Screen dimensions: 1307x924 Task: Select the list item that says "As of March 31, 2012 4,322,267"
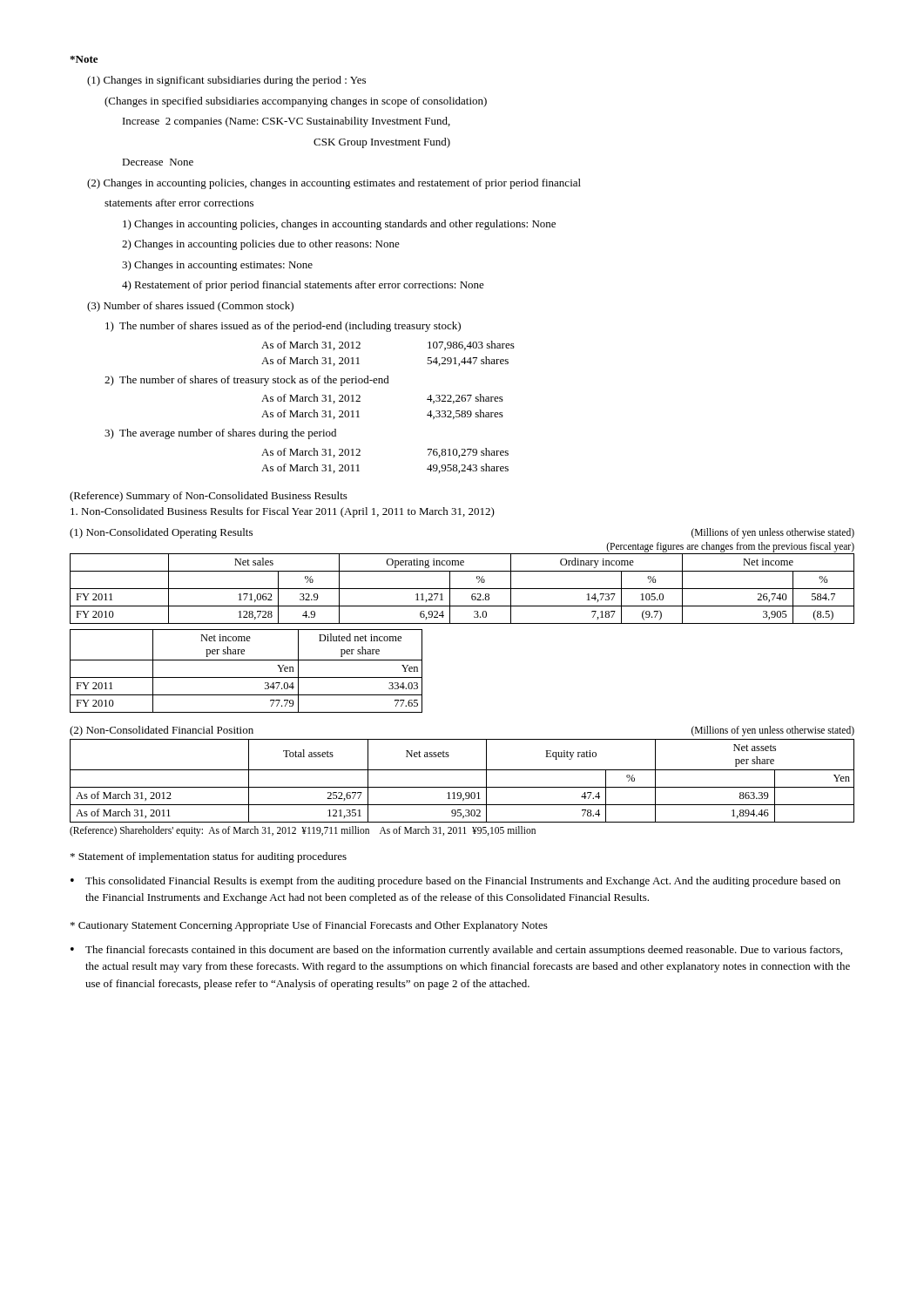(x=303, y=399)
